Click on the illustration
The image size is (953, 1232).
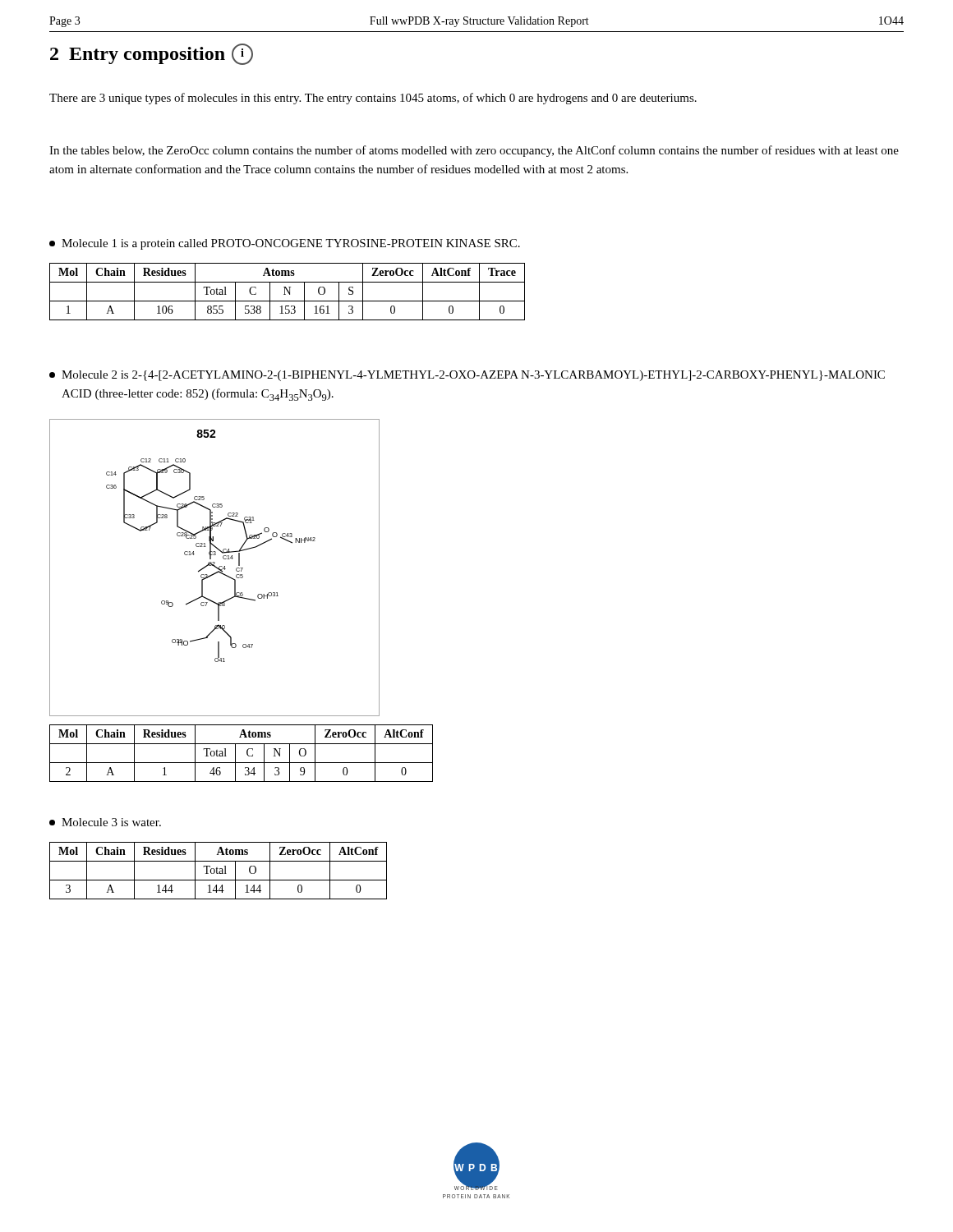214,568
